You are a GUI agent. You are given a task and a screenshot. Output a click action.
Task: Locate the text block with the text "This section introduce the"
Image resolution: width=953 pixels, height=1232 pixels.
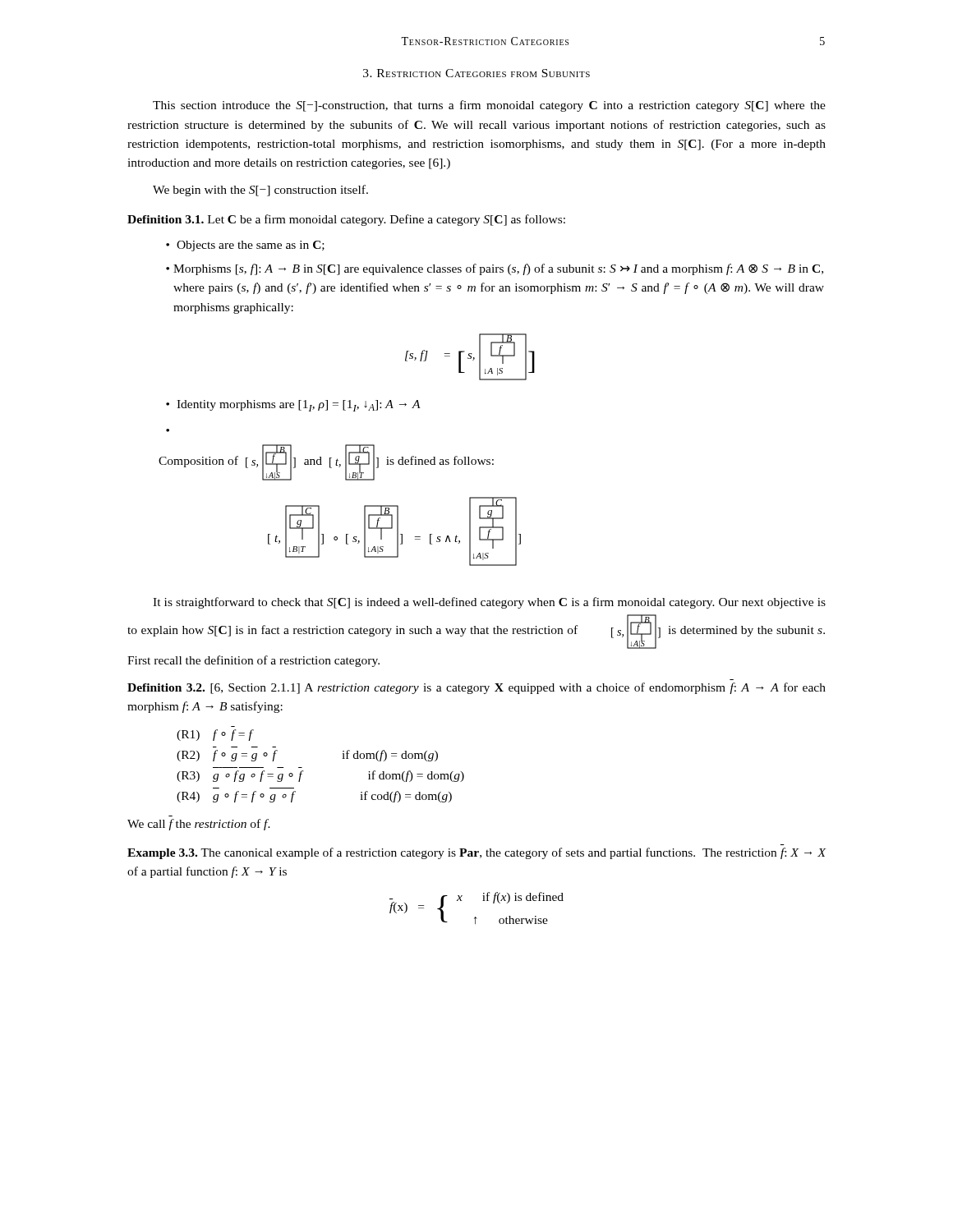click(x=476, y=134)
